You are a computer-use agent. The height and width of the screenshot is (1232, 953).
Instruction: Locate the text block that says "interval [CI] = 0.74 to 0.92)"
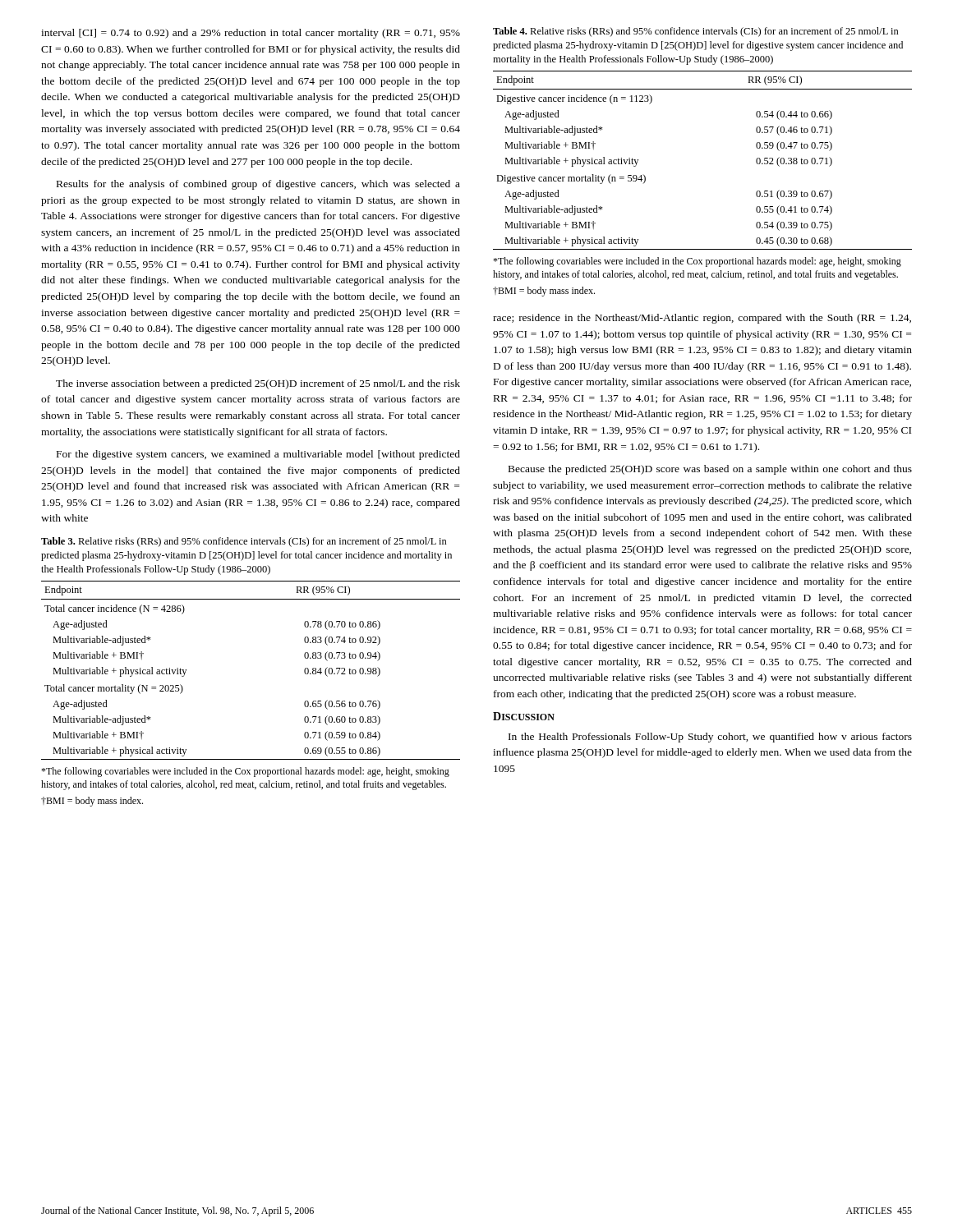point(251,275)
